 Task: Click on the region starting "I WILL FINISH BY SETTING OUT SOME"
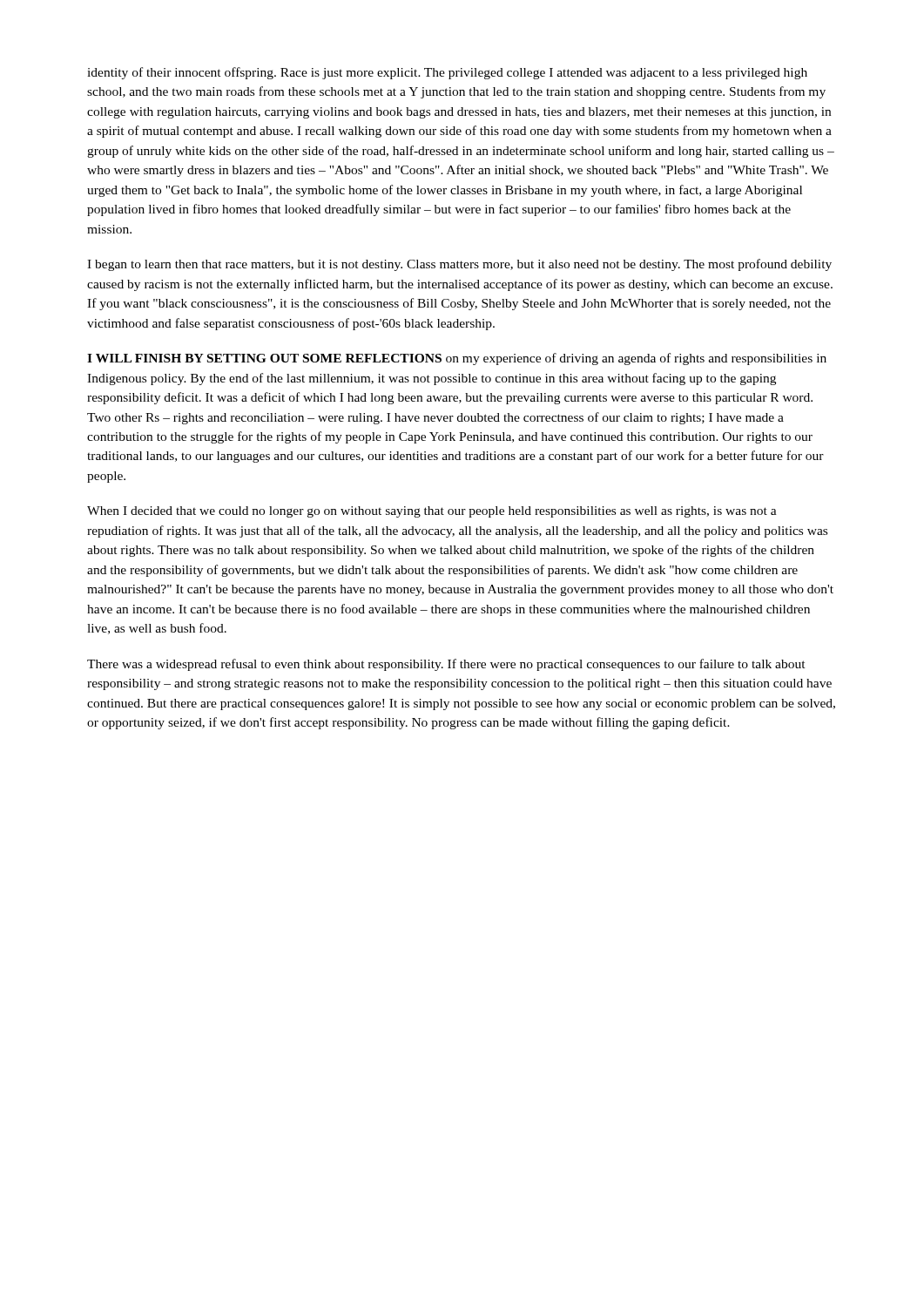tap(457, 417)
